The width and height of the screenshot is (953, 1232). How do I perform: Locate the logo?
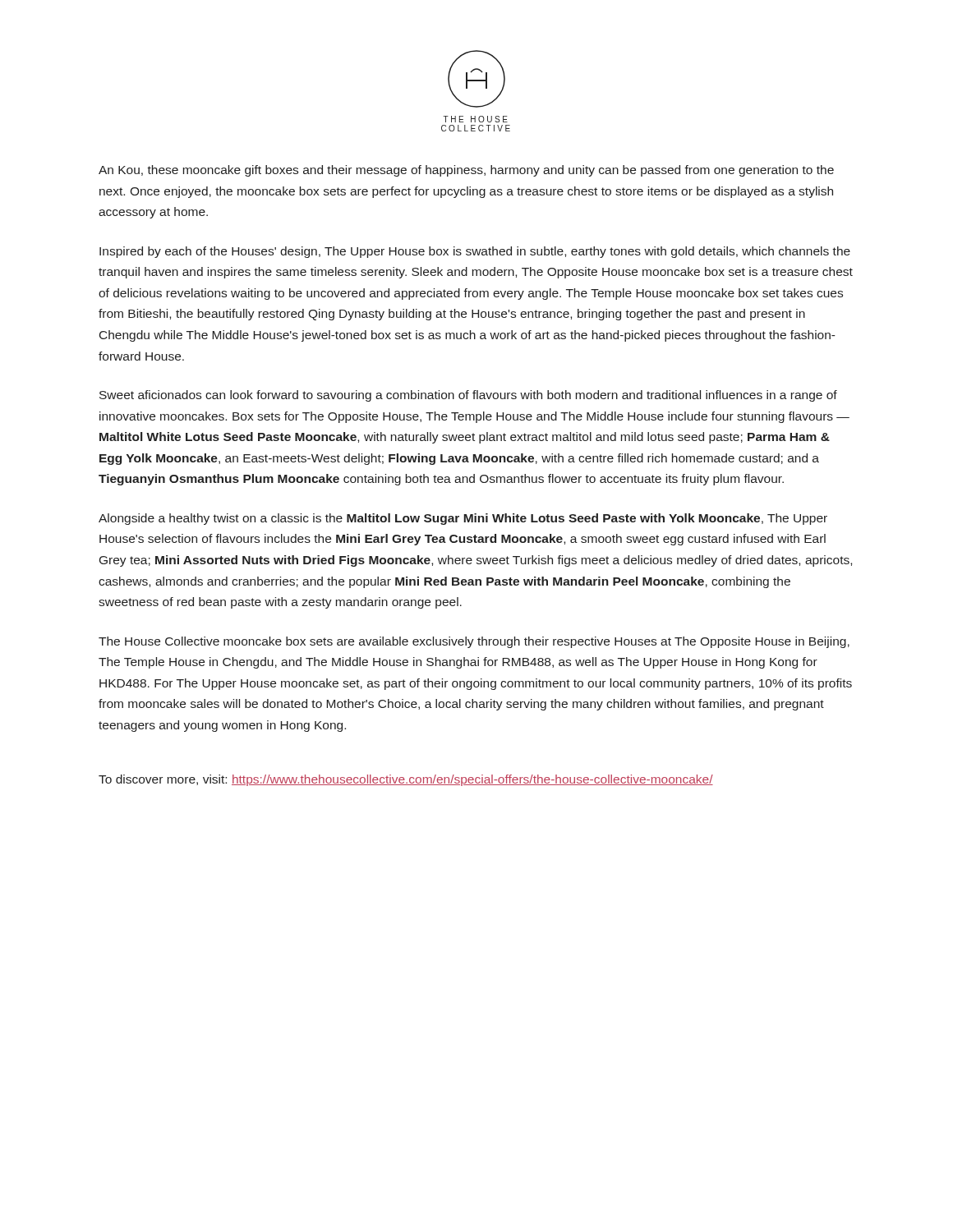point(476,91)
